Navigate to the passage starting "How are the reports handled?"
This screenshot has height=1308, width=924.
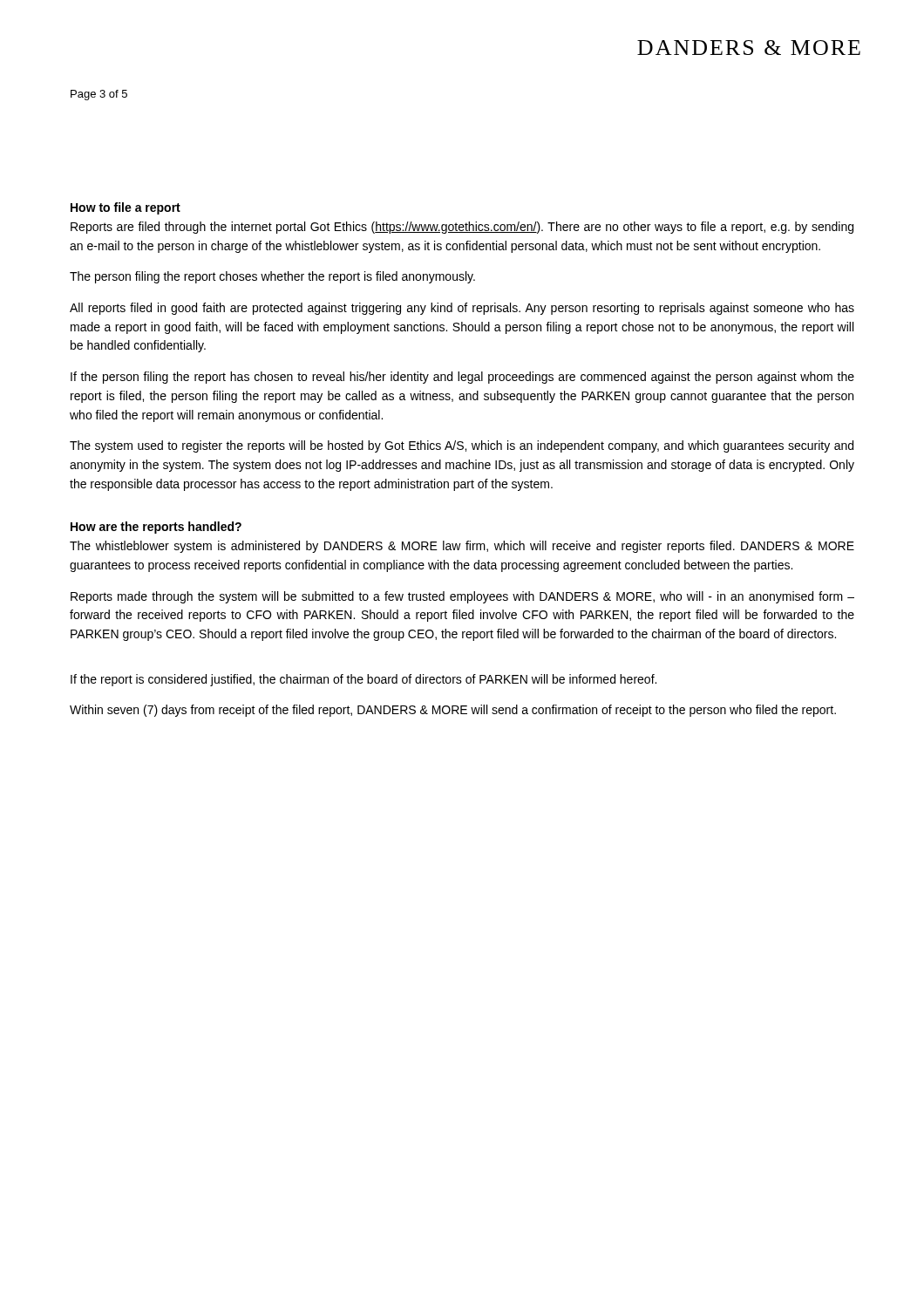[156, 527]
